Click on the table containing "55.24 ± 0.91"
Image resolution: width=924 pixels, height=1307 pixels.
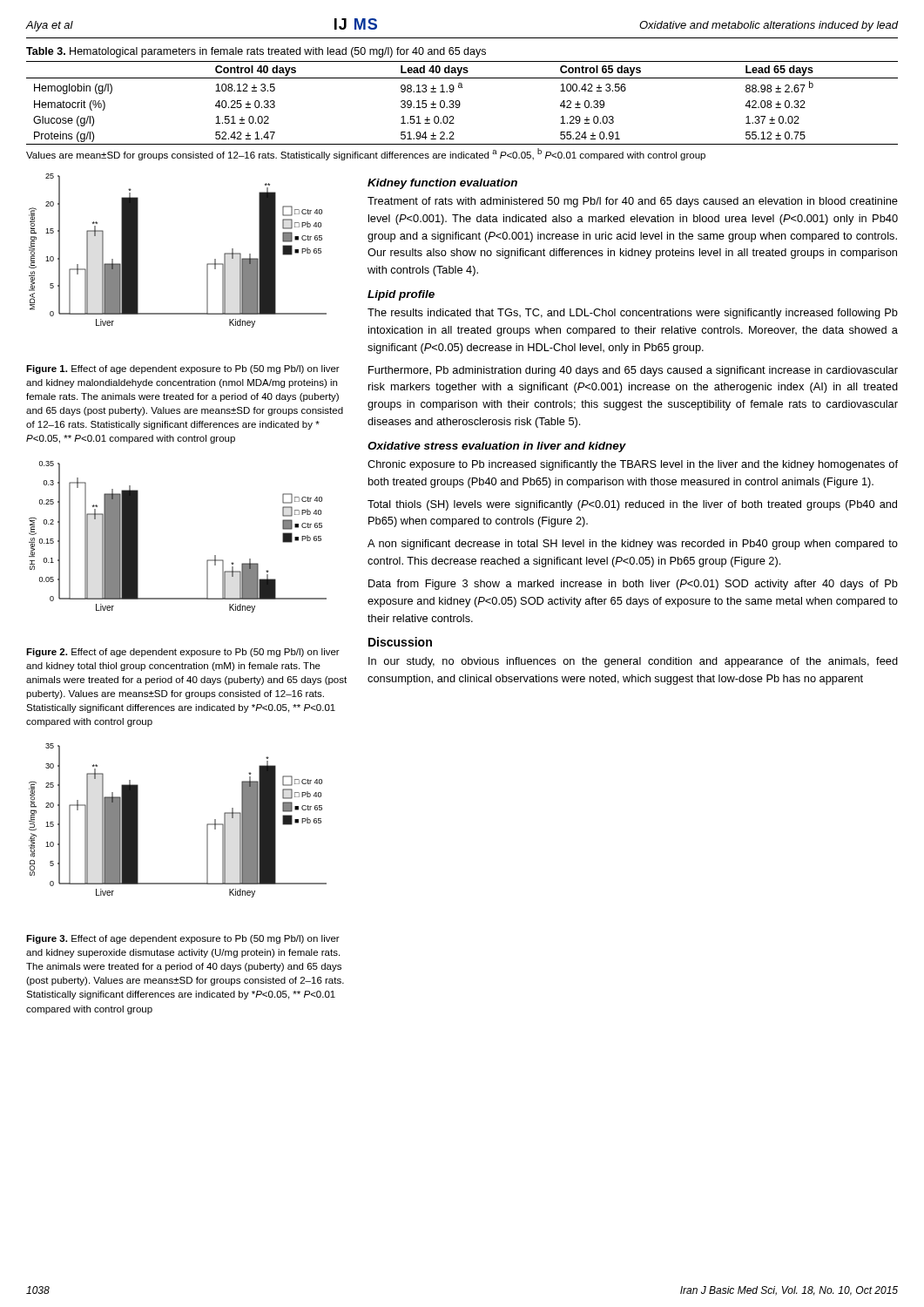tap(462, 103)
